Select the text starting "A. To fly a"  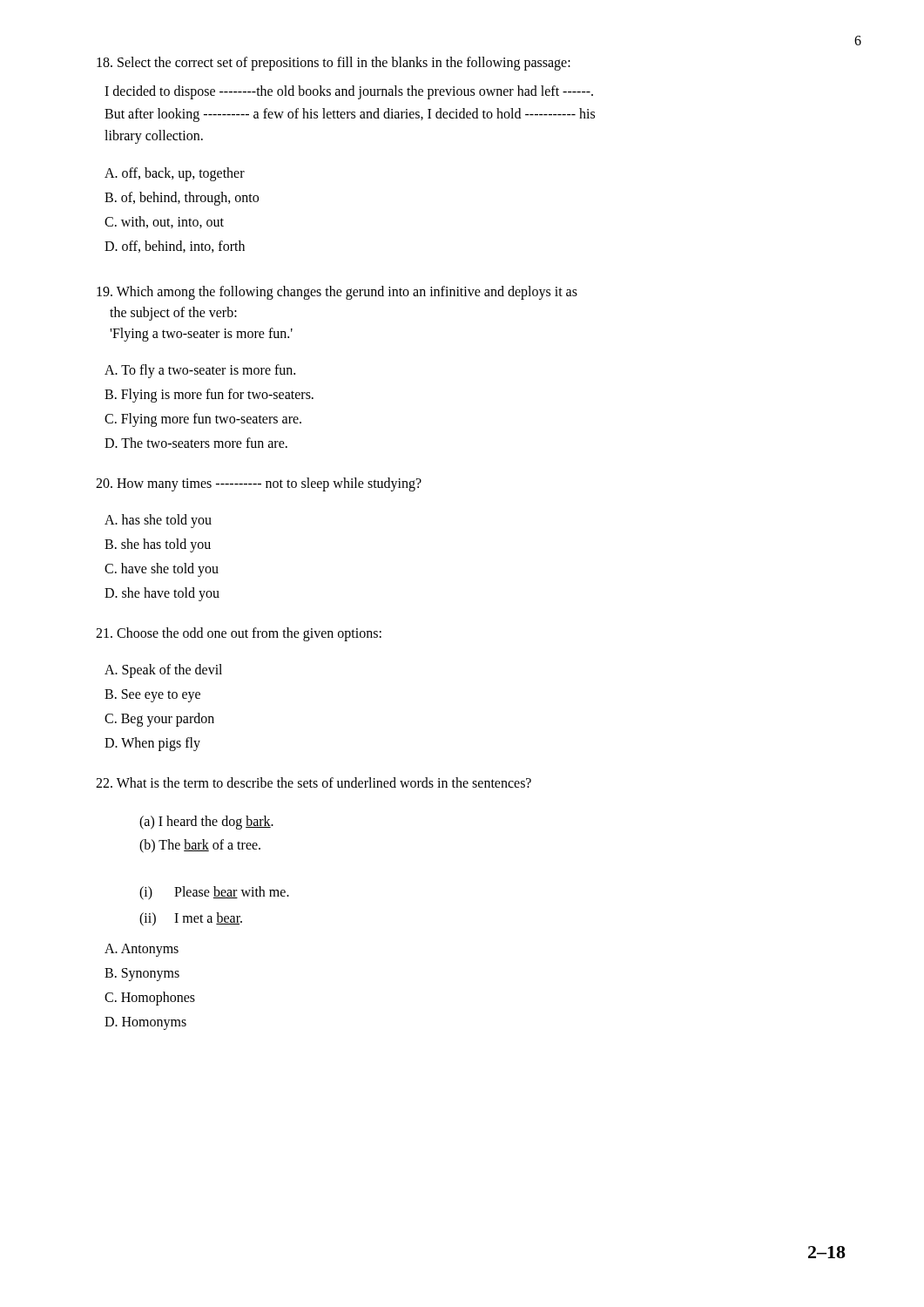pyautogui.click(x=200, y=370)
